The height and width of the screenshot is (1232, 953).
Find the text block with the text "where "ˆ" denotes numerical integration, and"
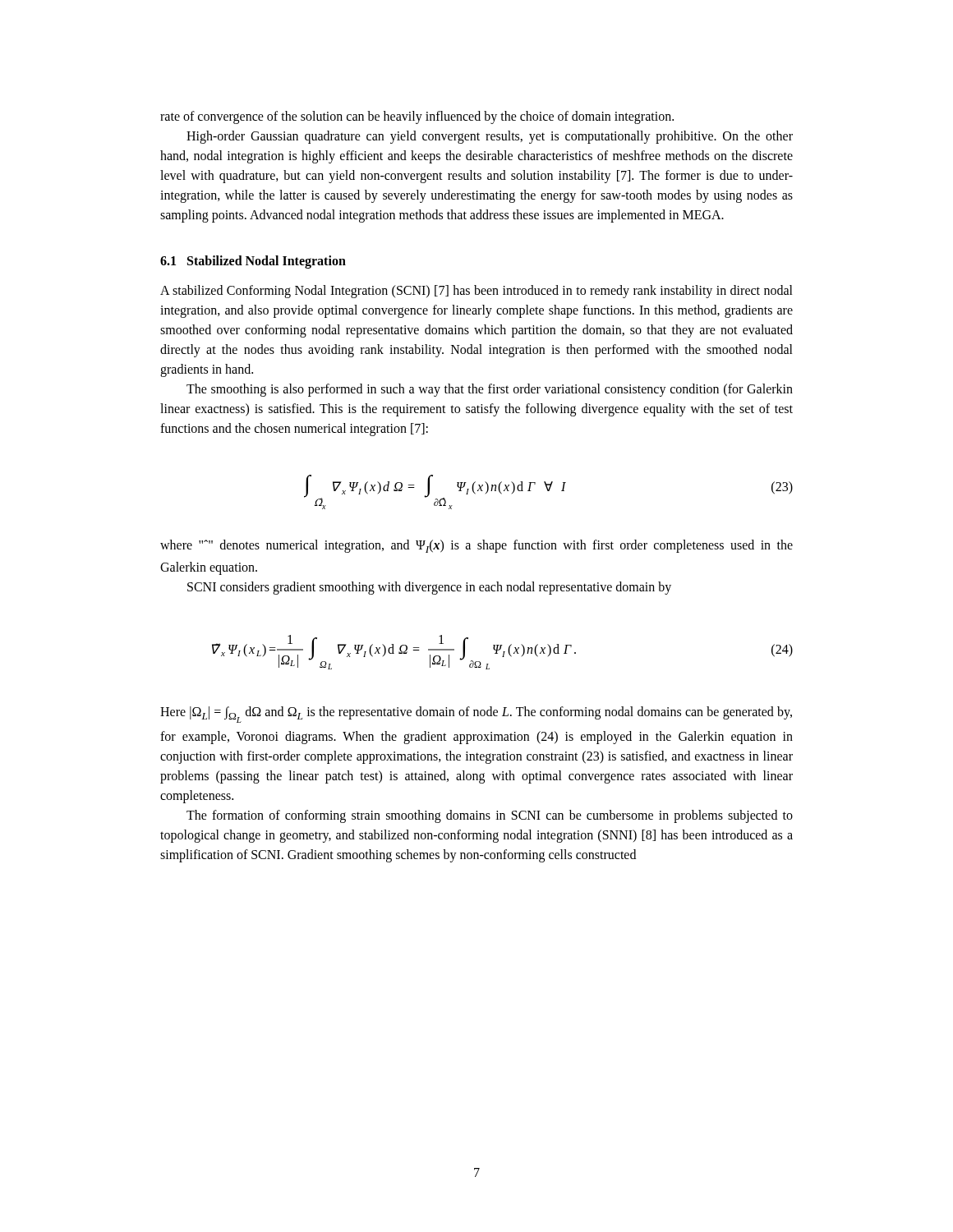(476, 546)
